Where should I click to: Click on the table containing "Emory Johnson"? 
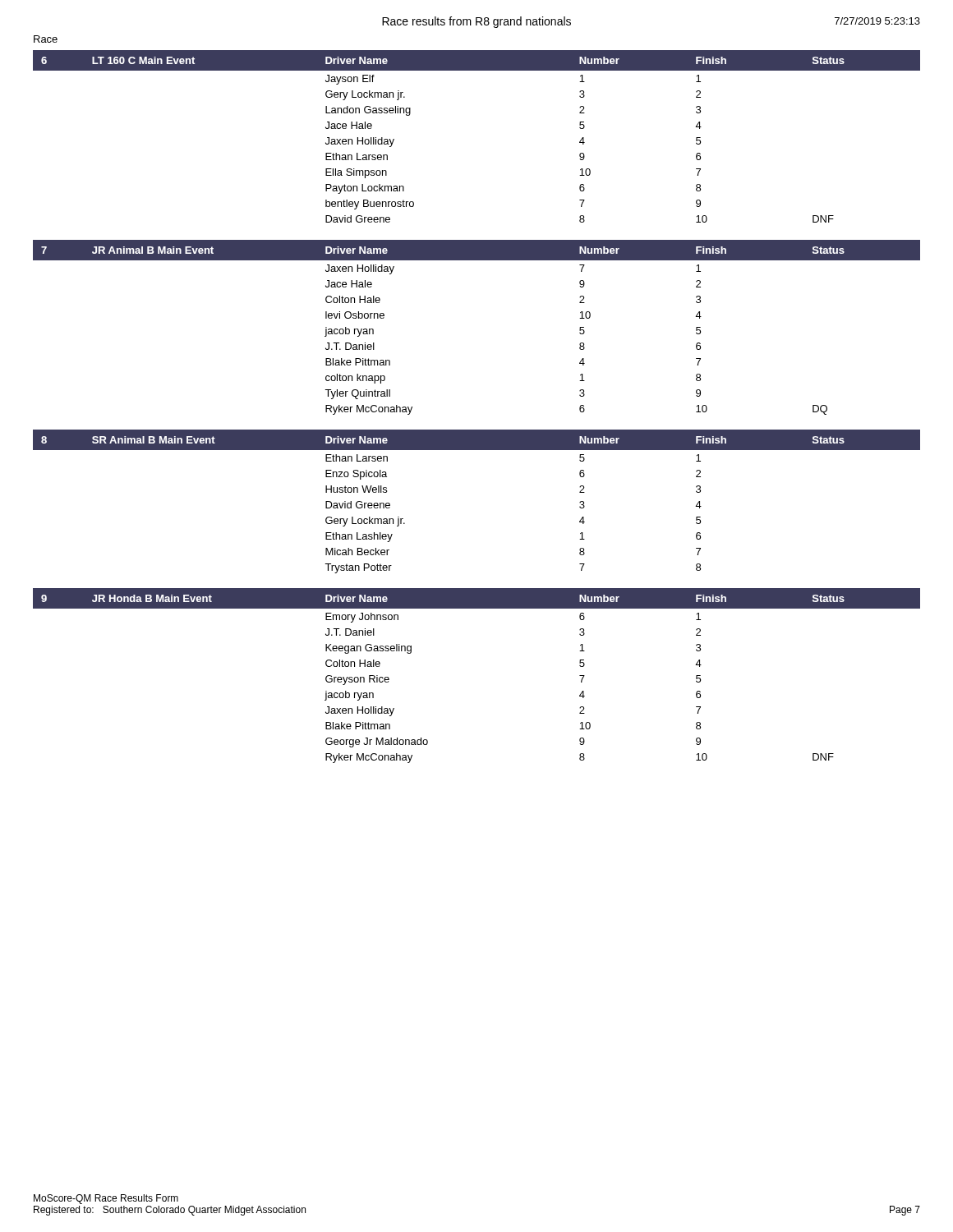(476, 676)
